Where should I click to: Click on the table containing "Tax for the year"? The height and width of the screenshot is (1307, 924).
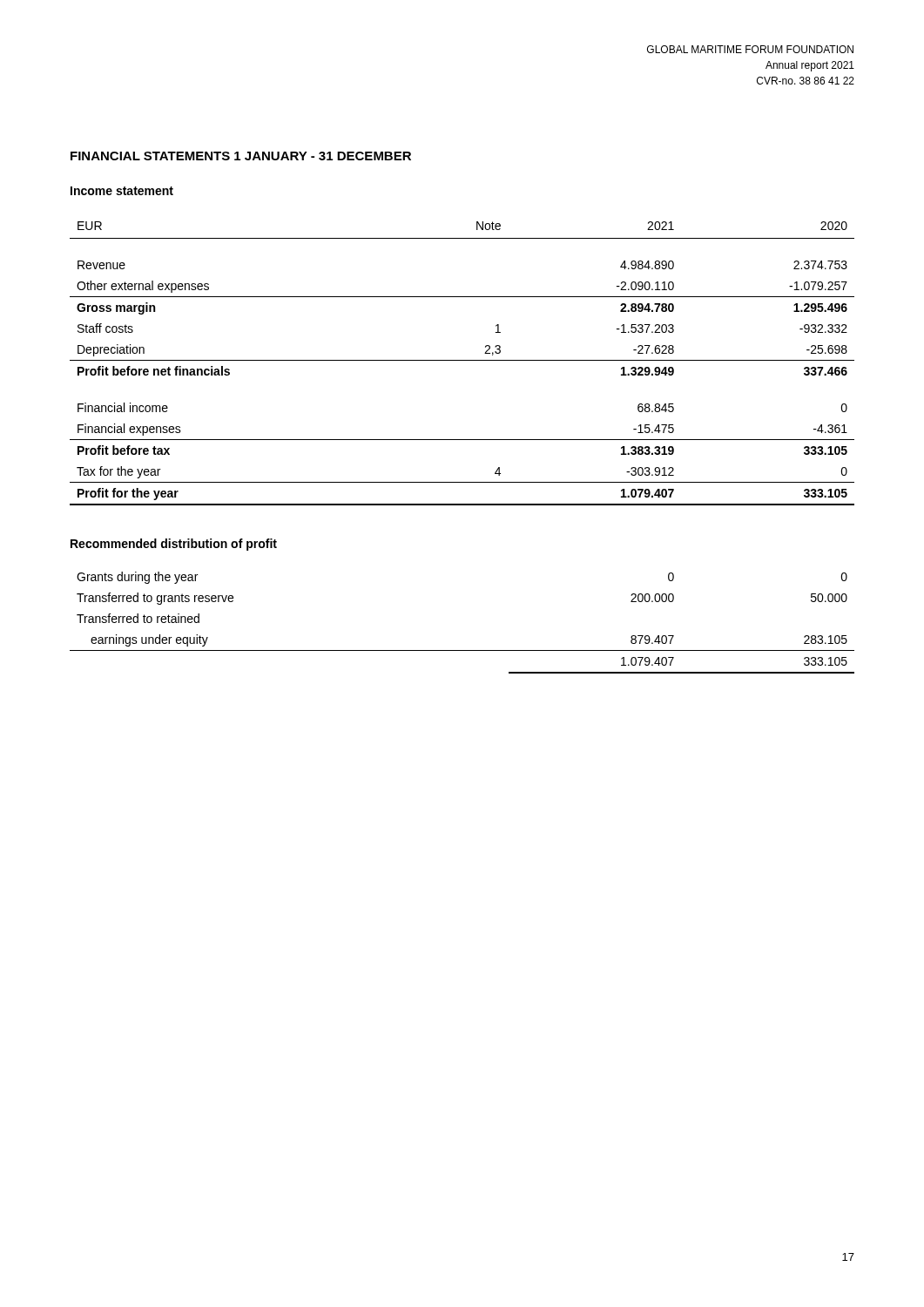click(x=462, y=359)
